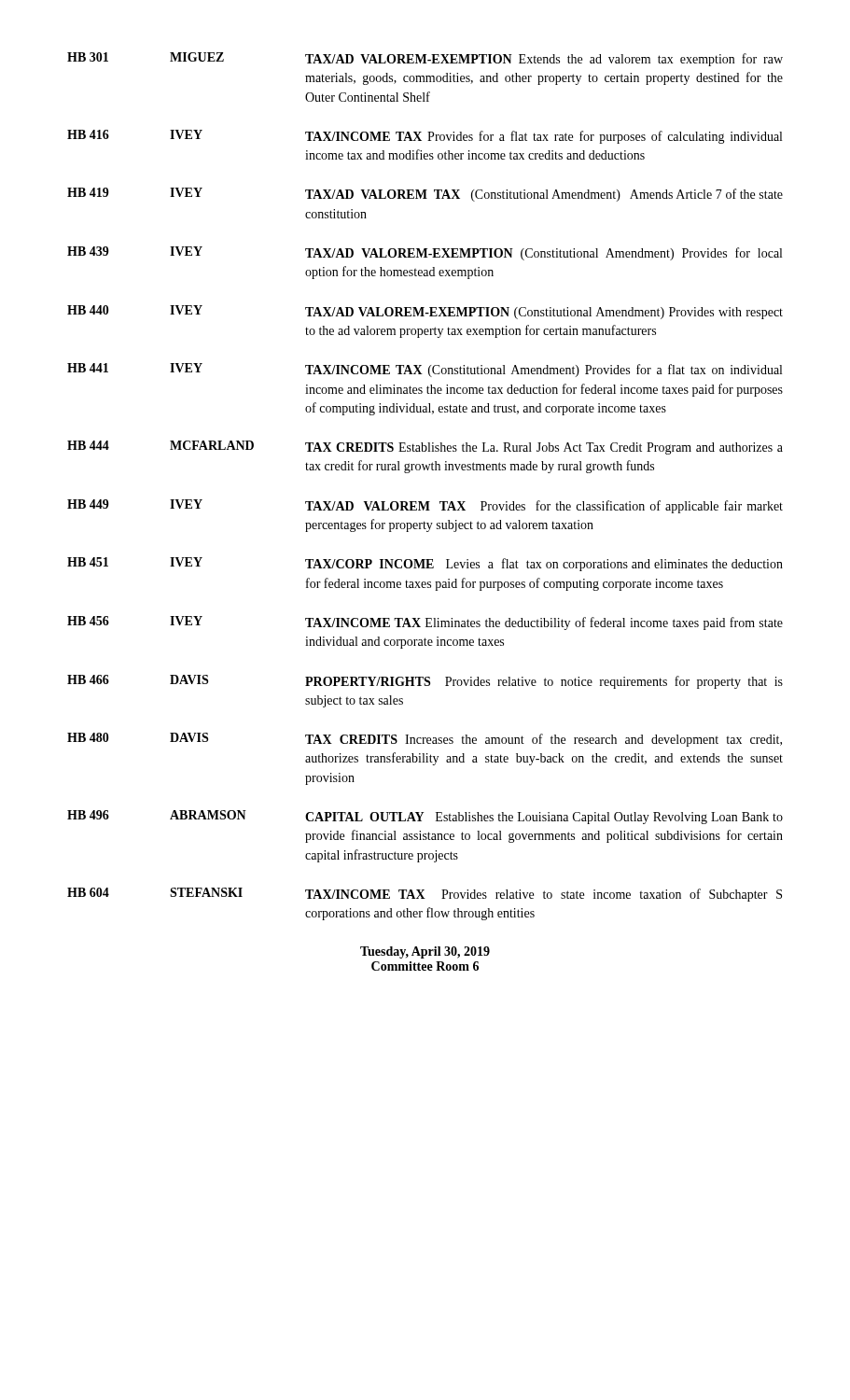Navigate to the text starting "HB 480 DAVIS TAX CREDITS Increases the amount"

pyautogui.click(x=425, y=759)
